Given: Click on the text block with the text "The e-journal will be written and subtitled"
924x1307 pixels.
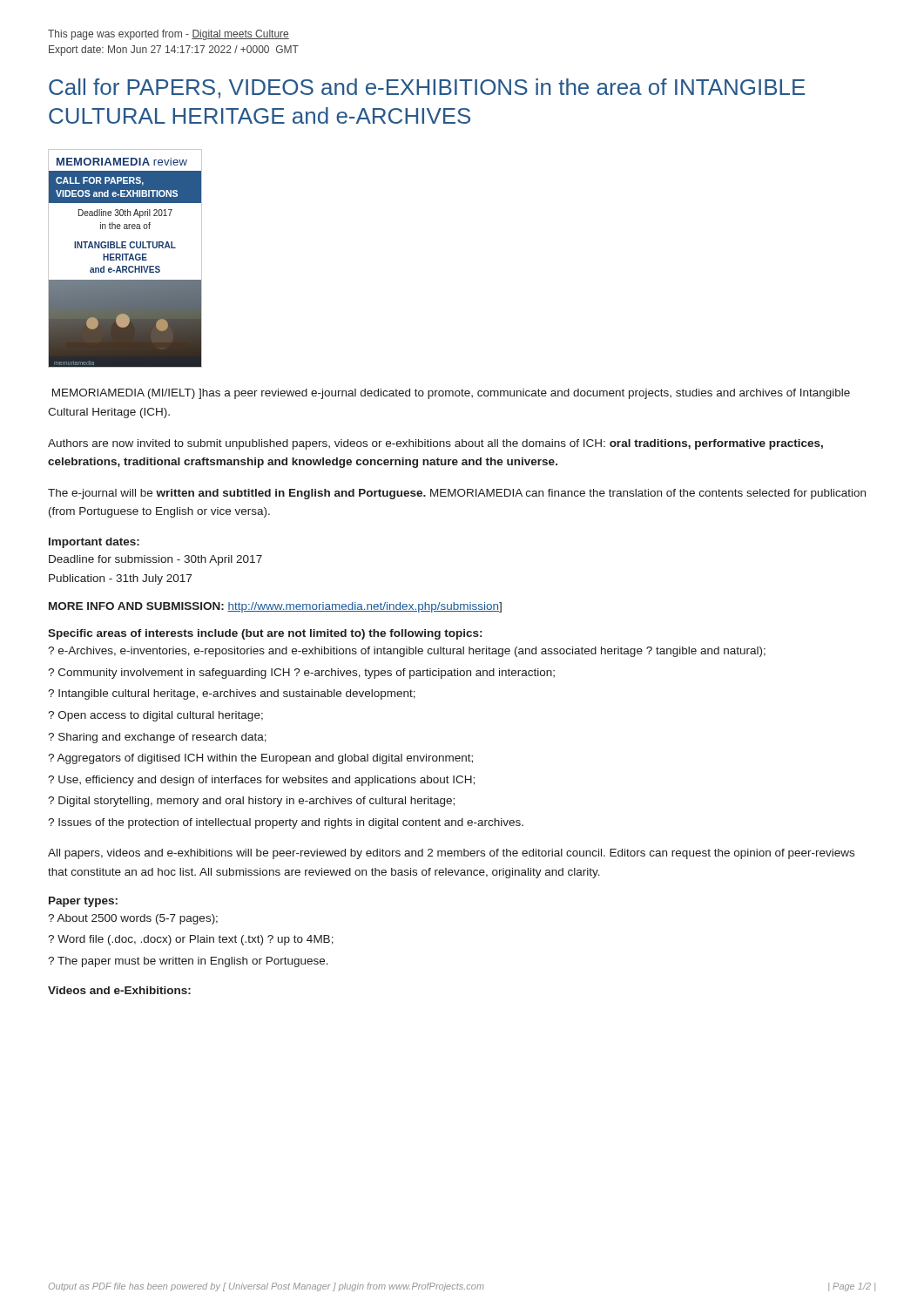Looking at the screenshot, I should [457, 502].
